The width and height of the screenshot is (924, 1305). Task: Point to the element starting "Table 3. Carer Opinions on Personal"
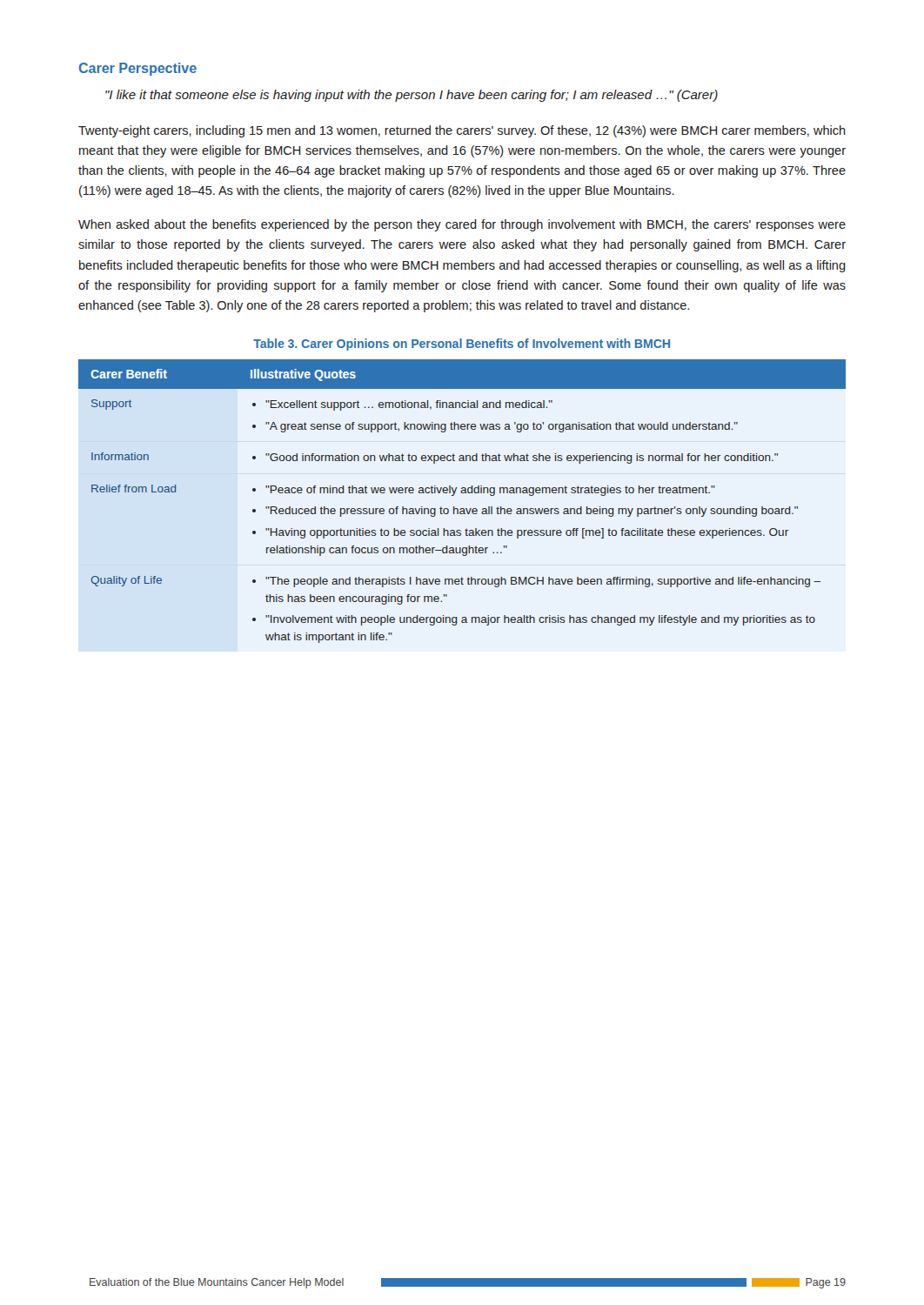pos(462,344)
